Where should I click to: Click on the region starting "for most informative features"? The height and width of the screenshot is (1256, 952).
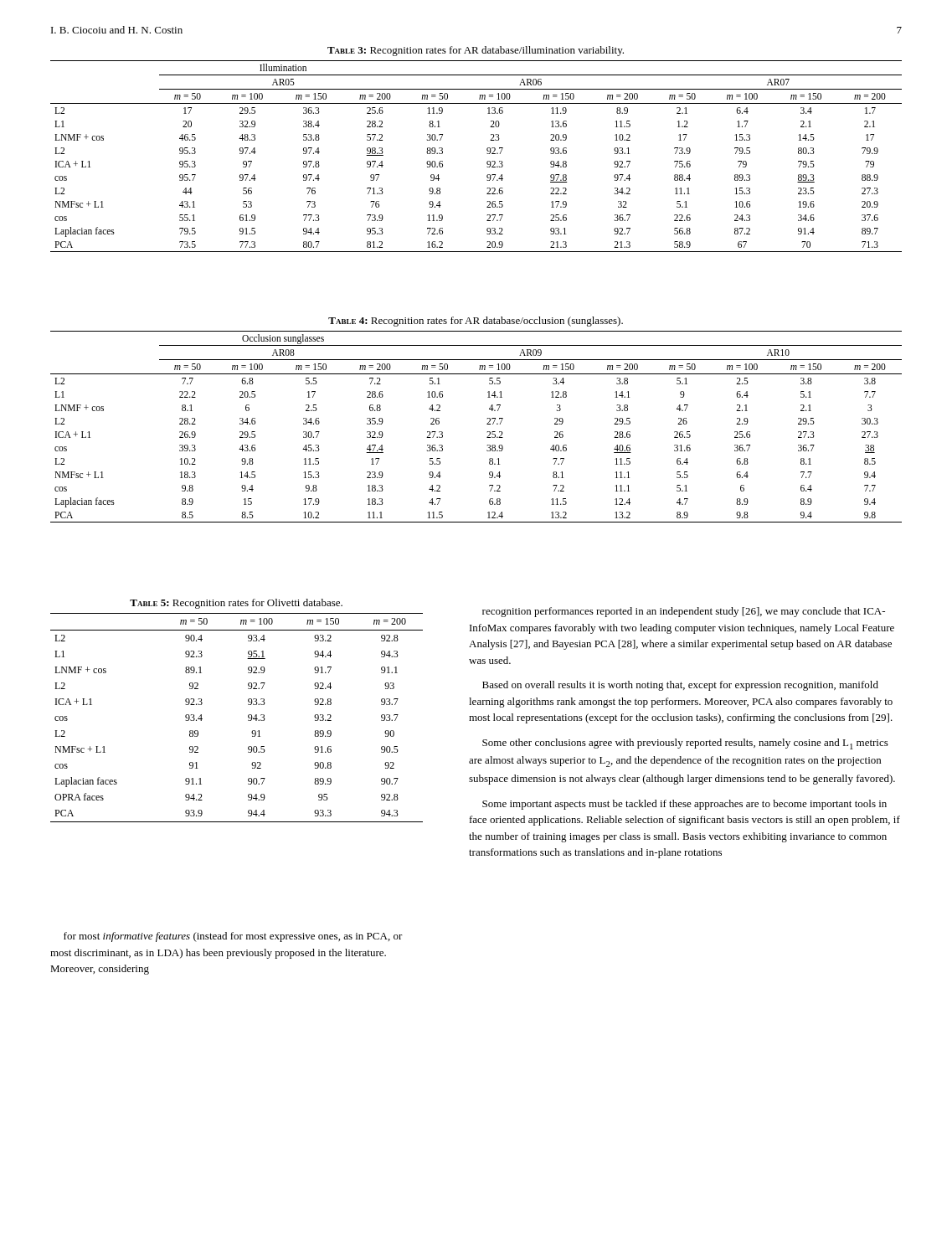237,952
